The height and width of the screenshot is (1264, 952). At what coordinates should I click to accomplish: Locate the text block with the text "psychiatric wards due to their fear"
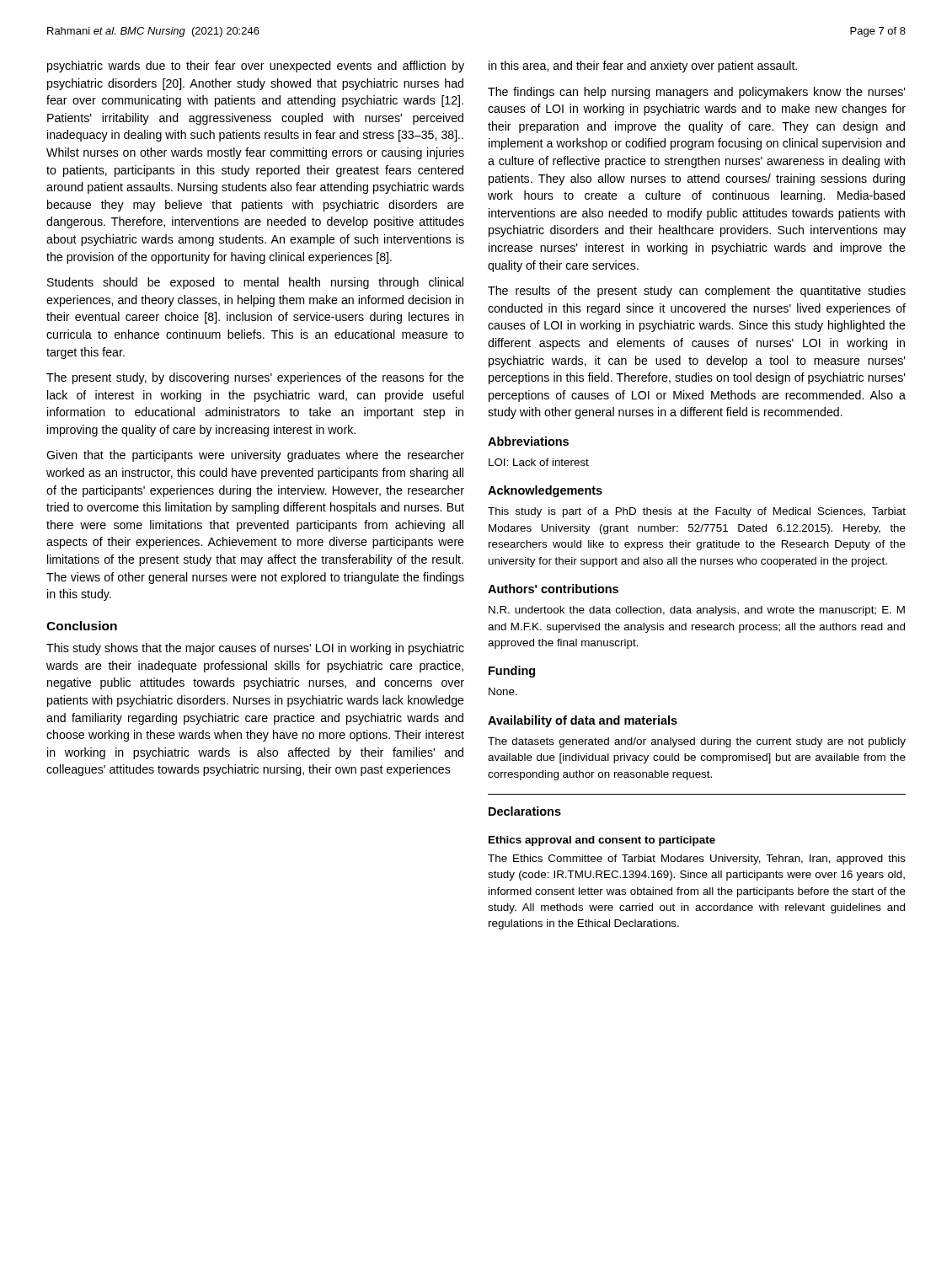pyautogui.click(x=255, y=161)
